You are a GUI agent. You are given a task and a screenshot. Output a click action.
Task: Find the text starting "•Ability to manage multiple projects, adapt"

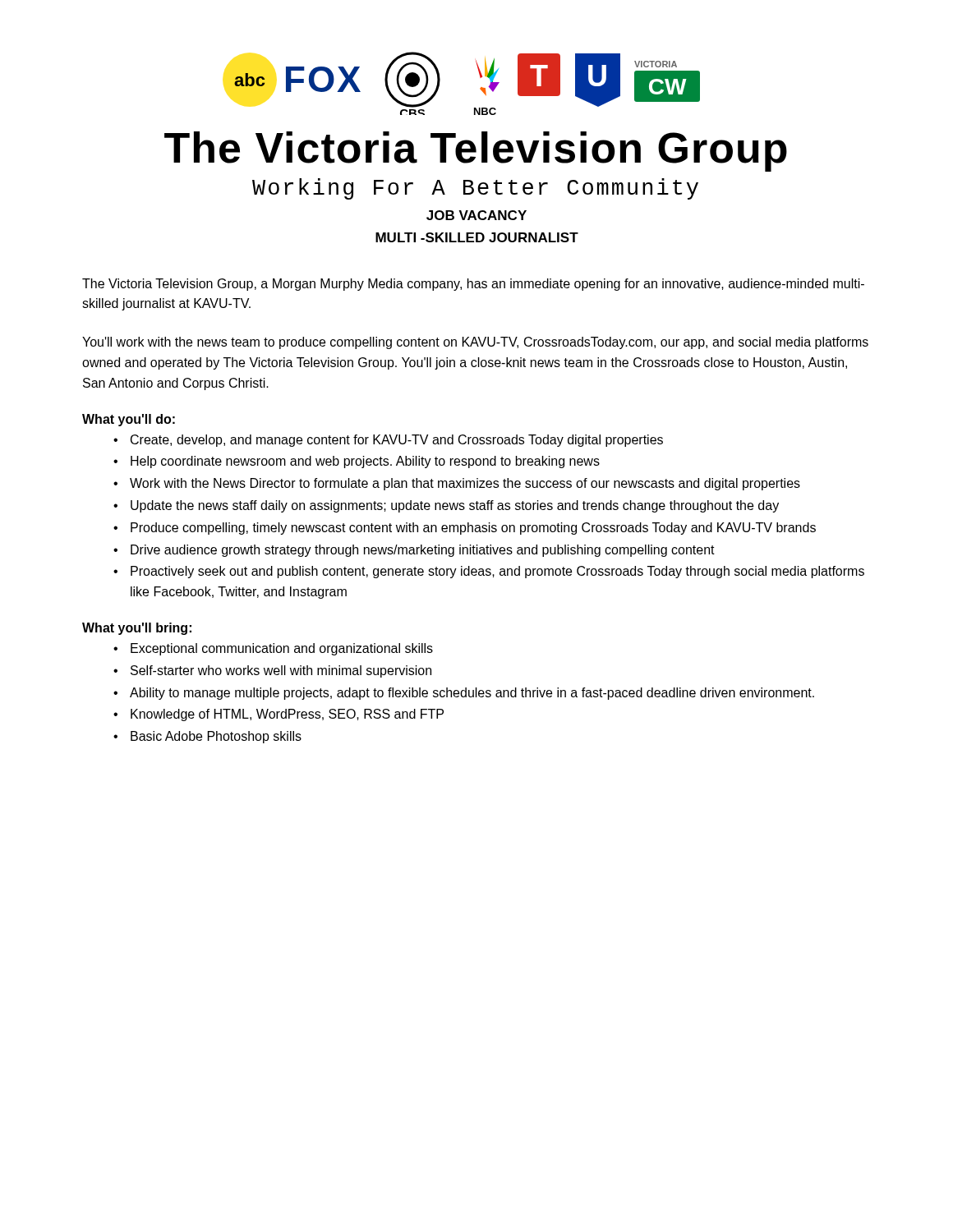point(464,693)
